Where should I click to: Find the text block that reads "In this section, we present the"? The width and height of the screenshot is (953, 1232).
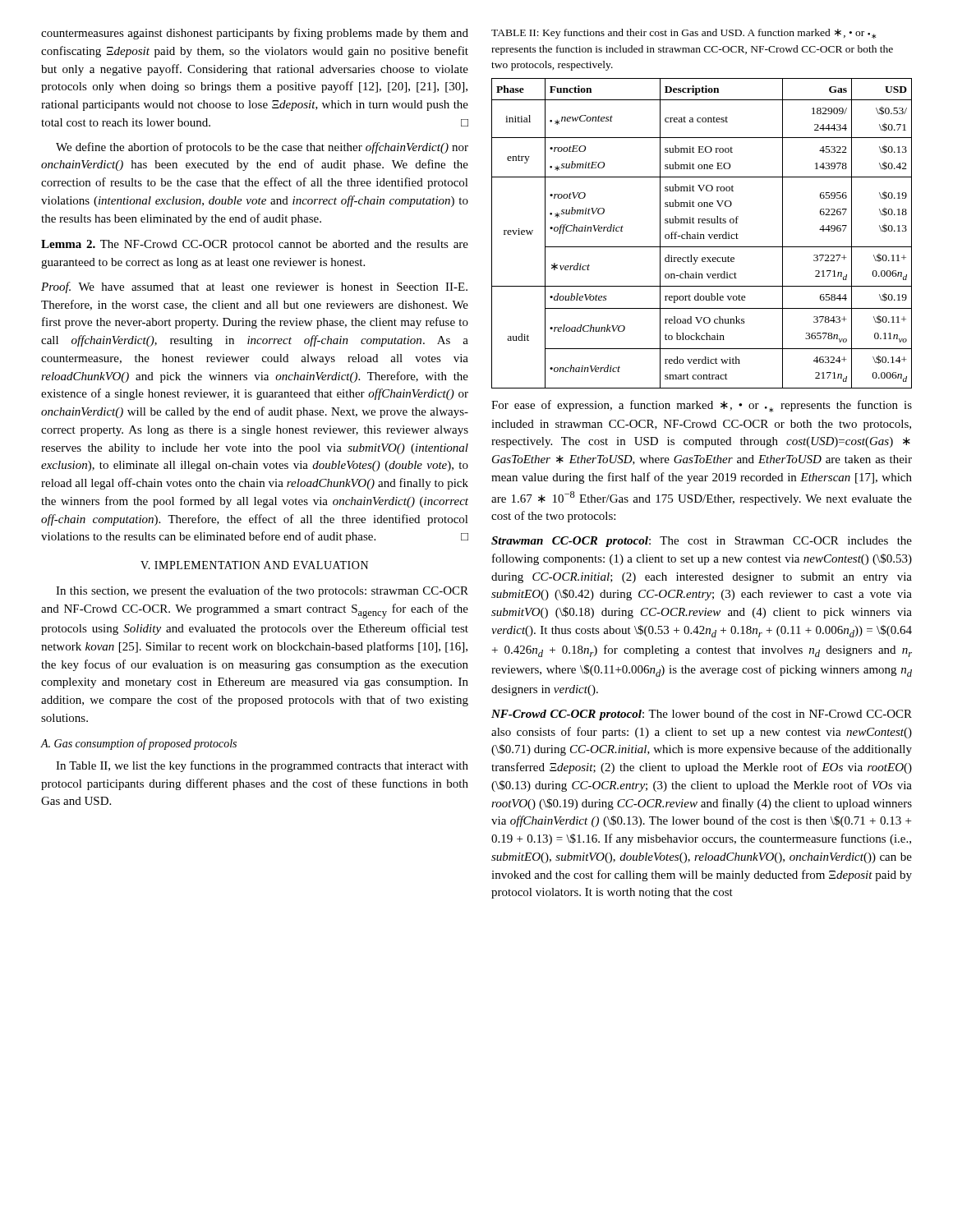(255, 655)
